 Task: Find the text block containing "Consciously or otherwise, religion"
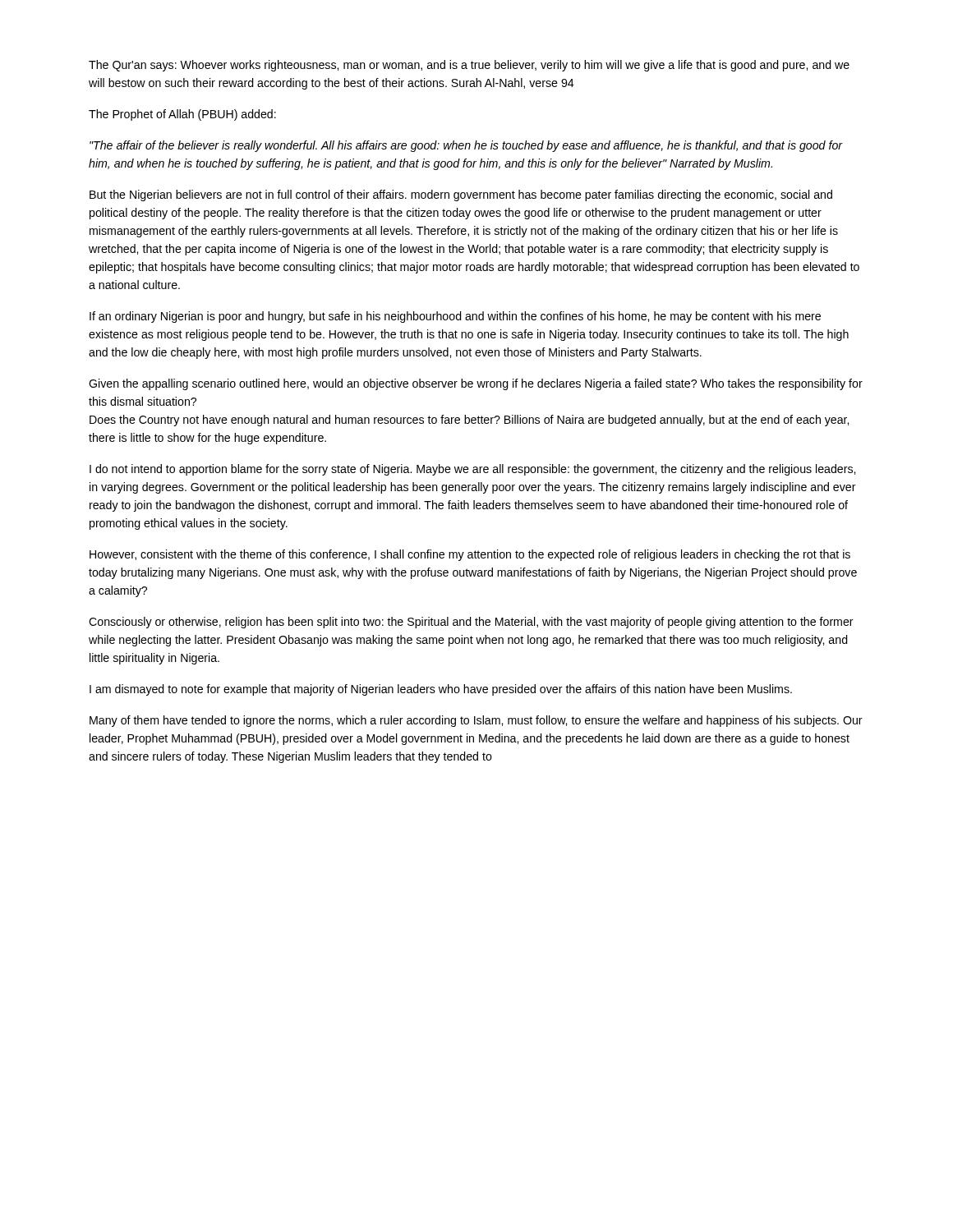point(471,640)
